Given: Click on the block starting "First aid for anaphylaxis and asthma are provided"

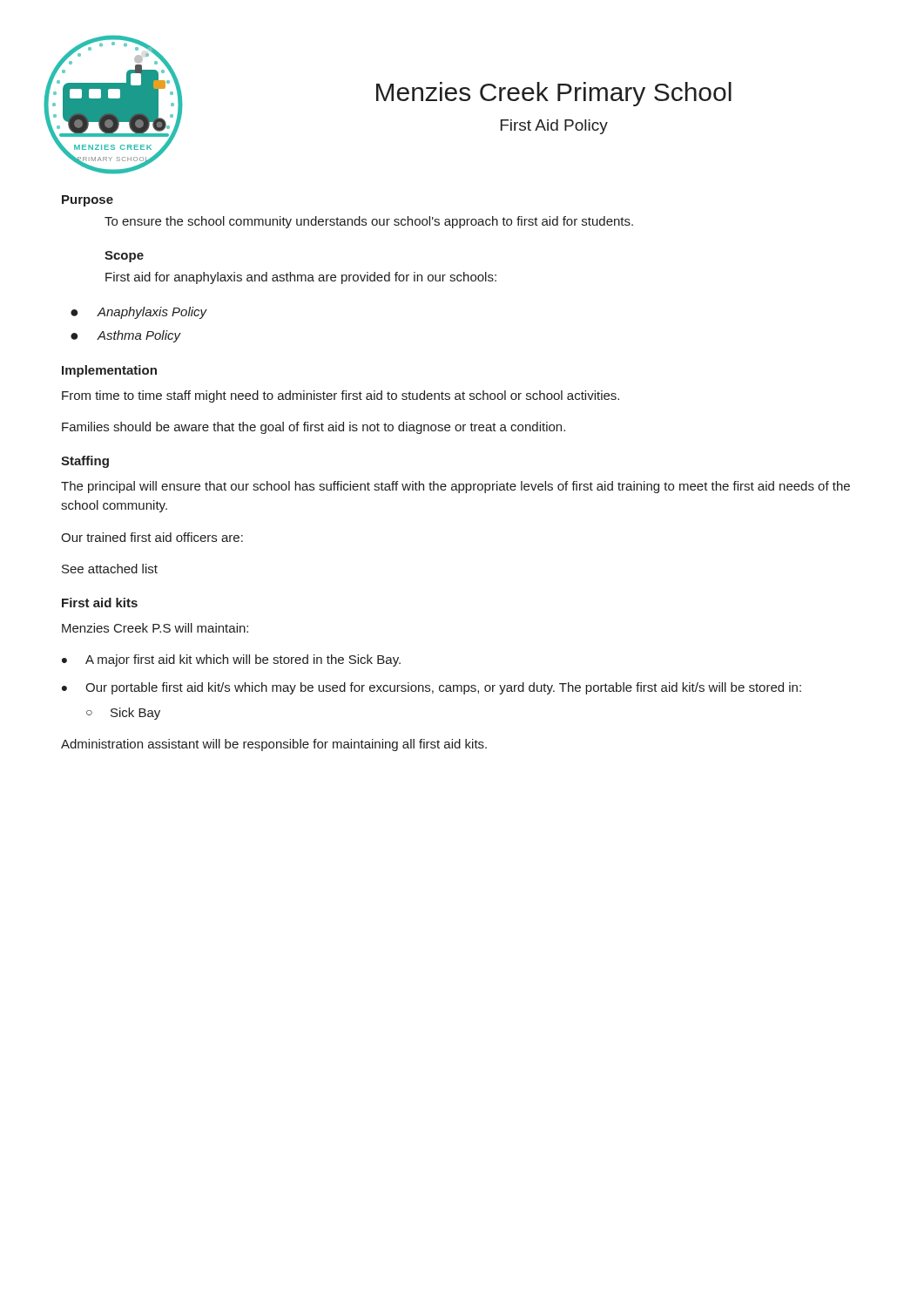Looking at the screenshot, I should coord(301,276).
